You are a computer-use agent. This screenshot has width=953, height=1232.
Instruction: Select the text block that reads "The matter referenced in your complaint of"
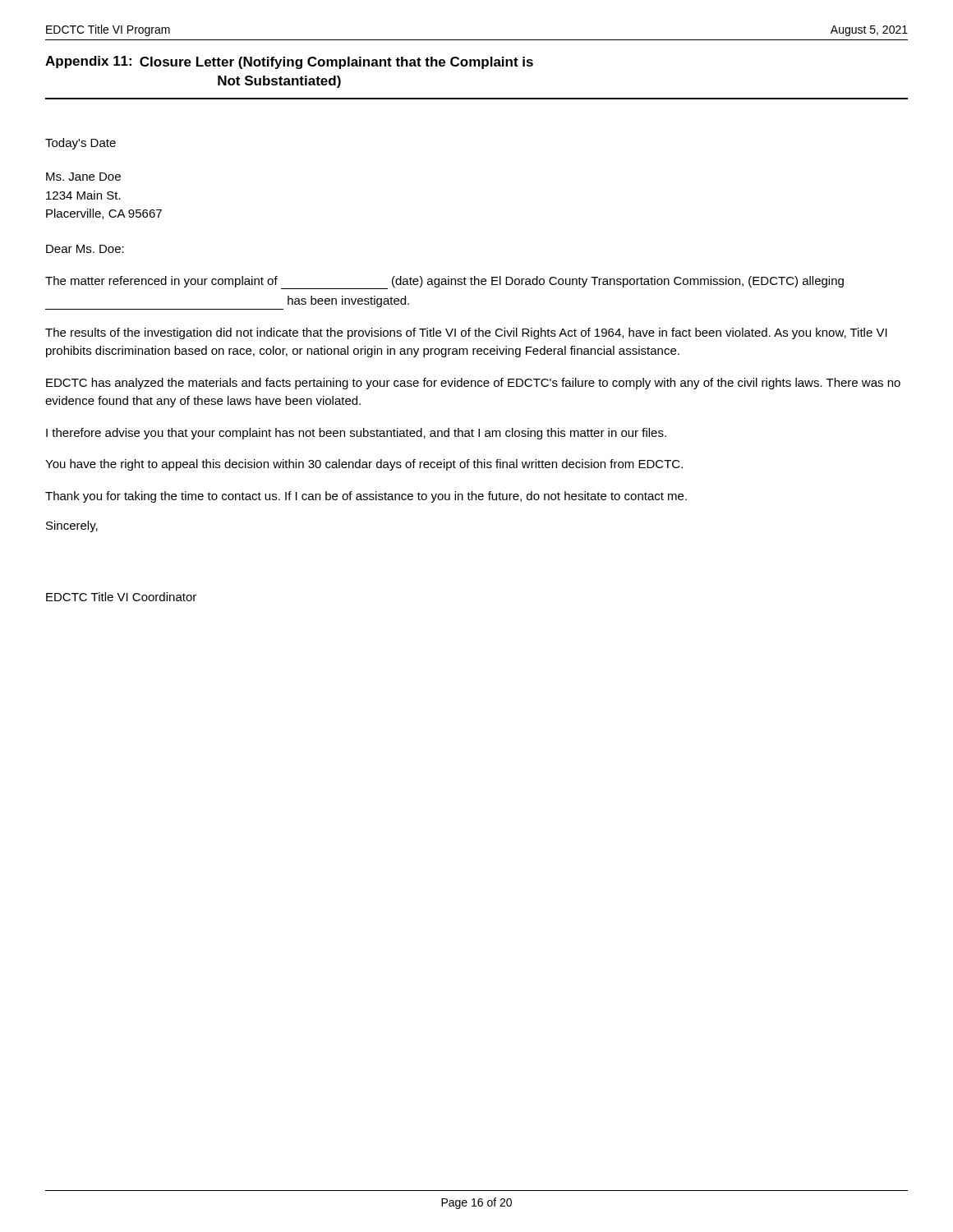point(445,290)
